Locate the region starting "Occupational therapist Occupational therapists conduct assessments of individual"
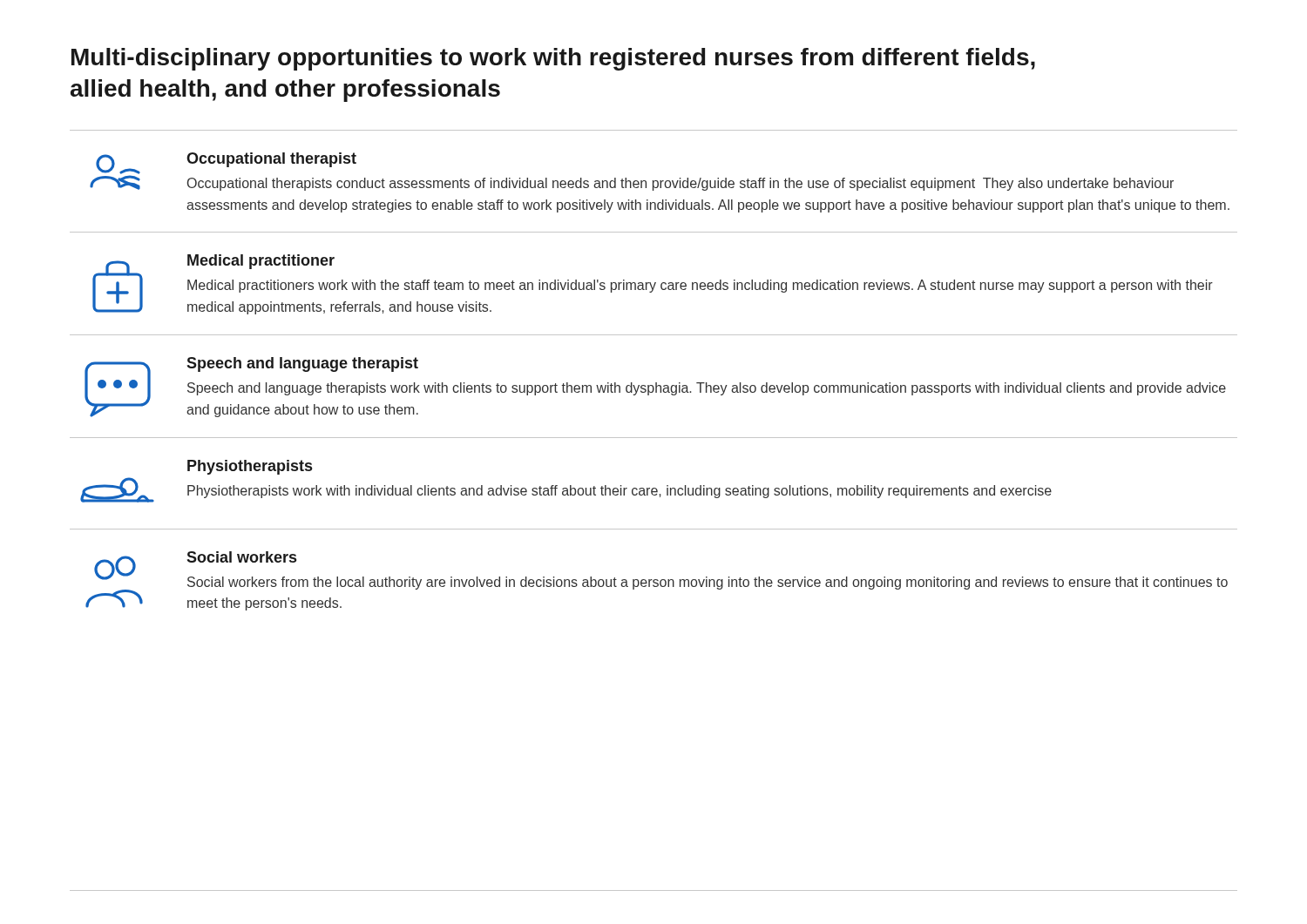The image size is (1307, 924). pyautogui.click(x=654, y=183)
